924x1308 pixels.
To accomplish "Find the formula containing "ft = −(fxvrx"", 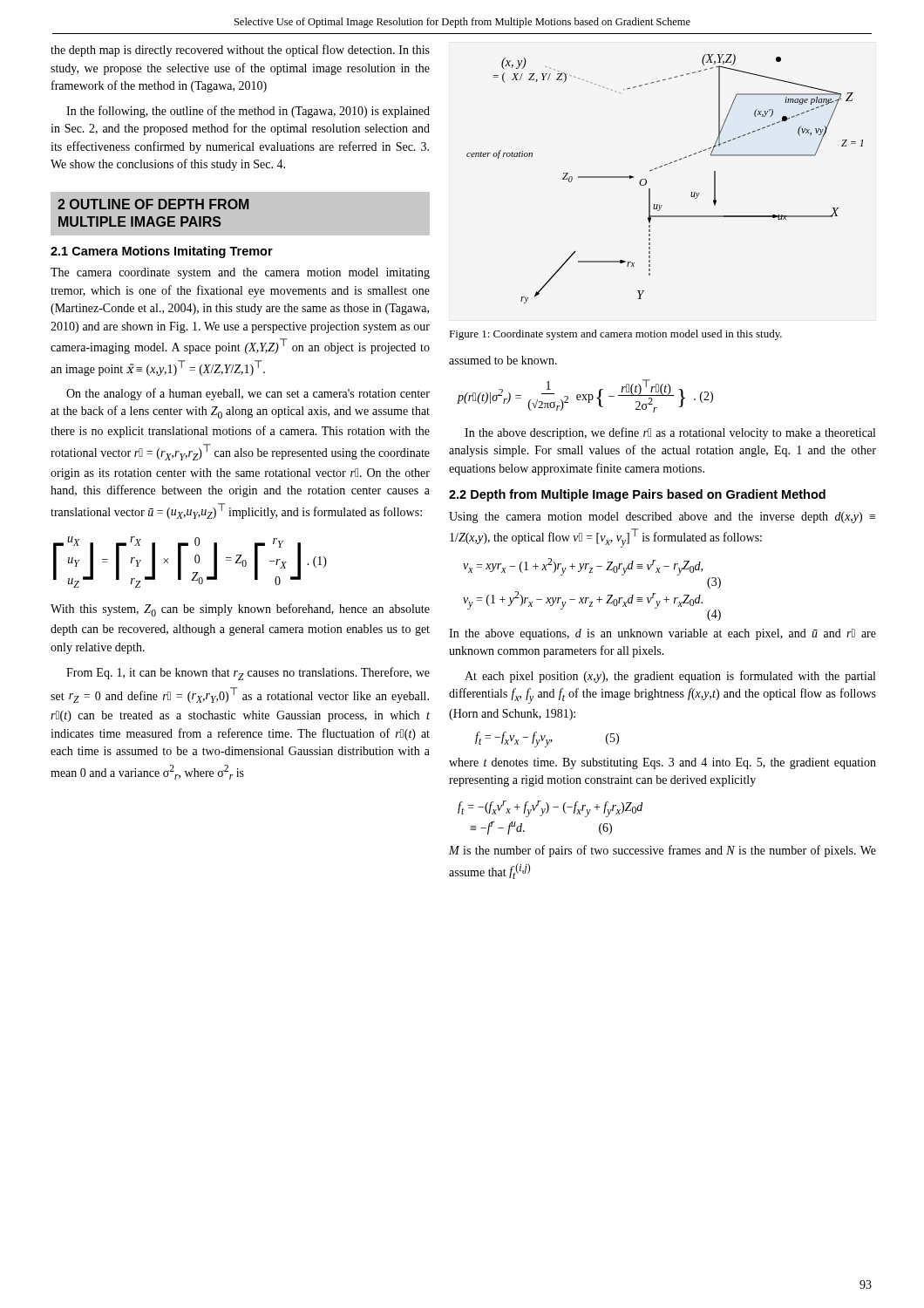I will (550, 809).
